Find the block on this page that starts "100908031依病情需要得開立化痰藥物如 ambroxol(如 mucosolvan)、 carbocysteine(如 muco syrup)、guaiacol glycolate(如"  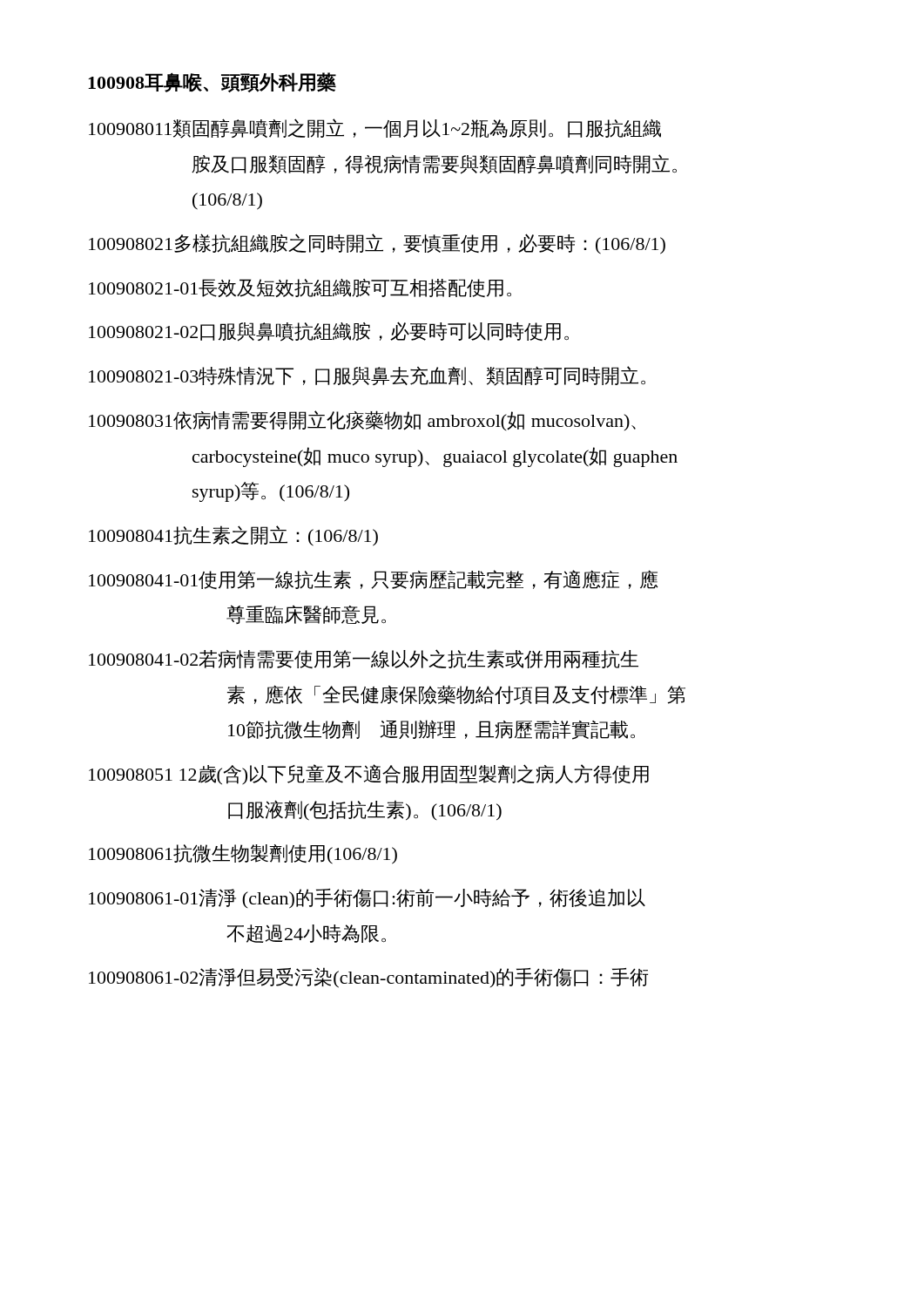[x=382, y=459]
